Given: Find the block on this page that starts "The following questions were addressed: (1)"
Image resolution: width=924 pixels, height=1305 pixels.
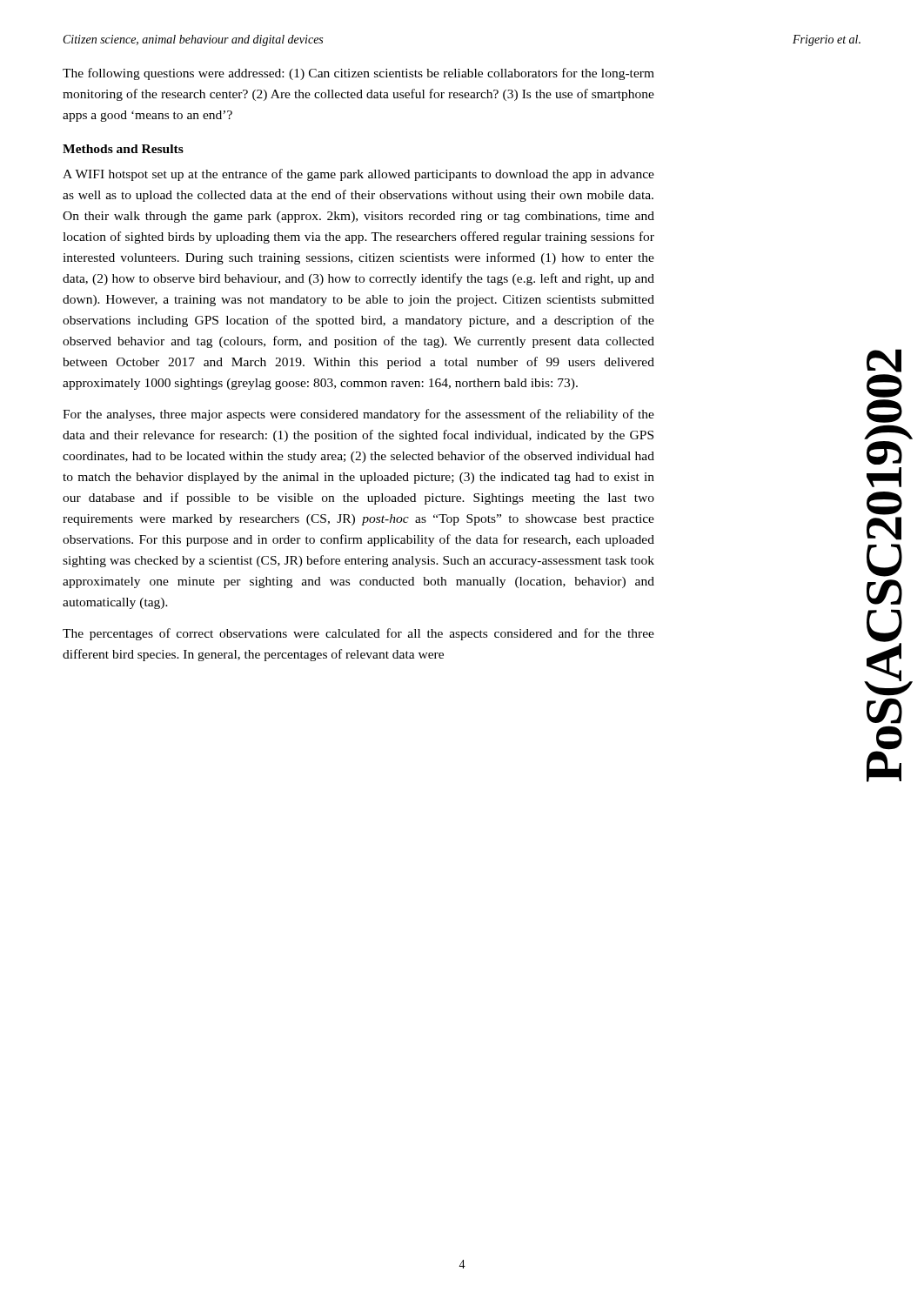Looking at the screenshot, I should coord(358,94).
